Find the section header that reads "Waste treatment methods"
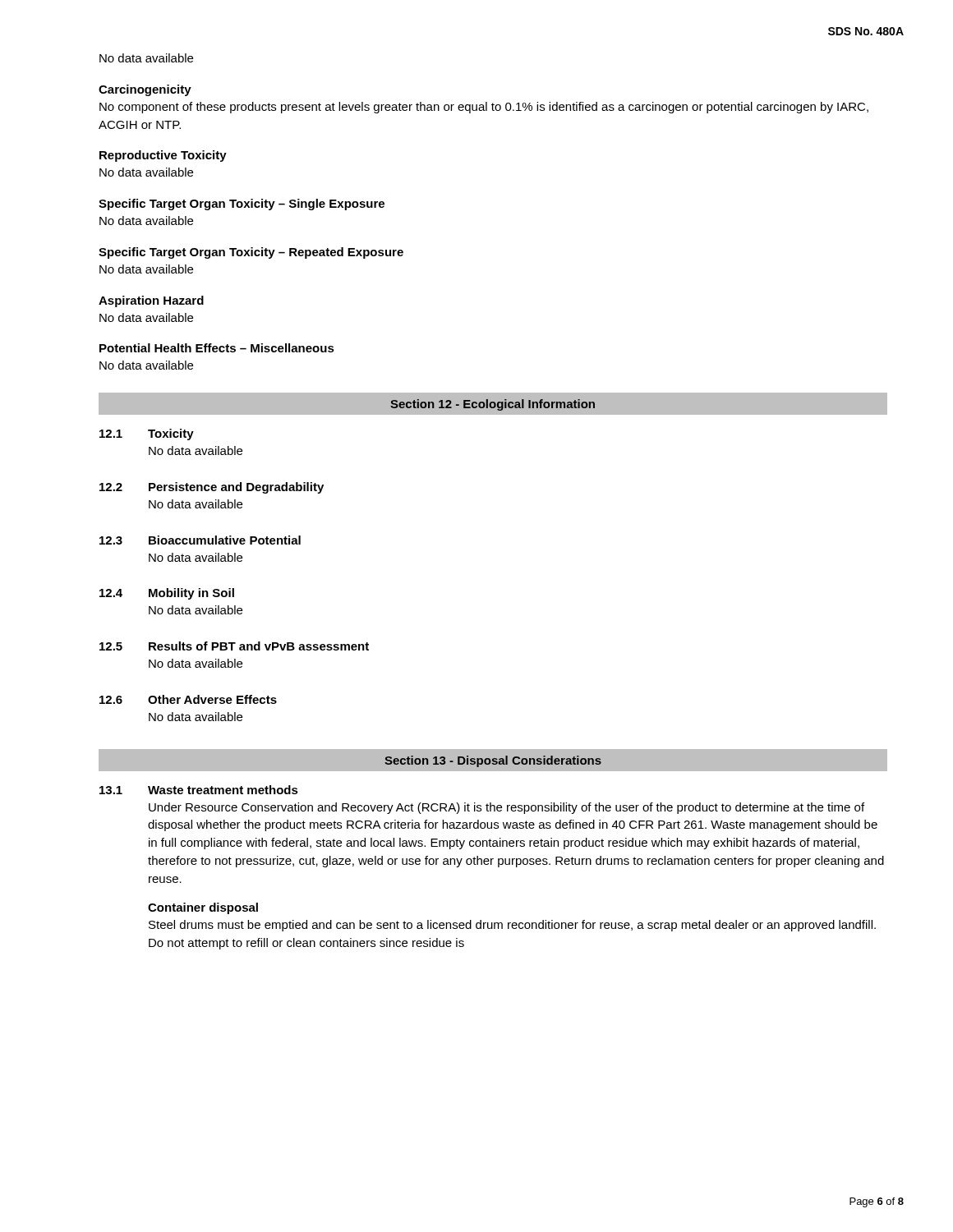The height and width of the screenshot is (1232, 953). 223,789
